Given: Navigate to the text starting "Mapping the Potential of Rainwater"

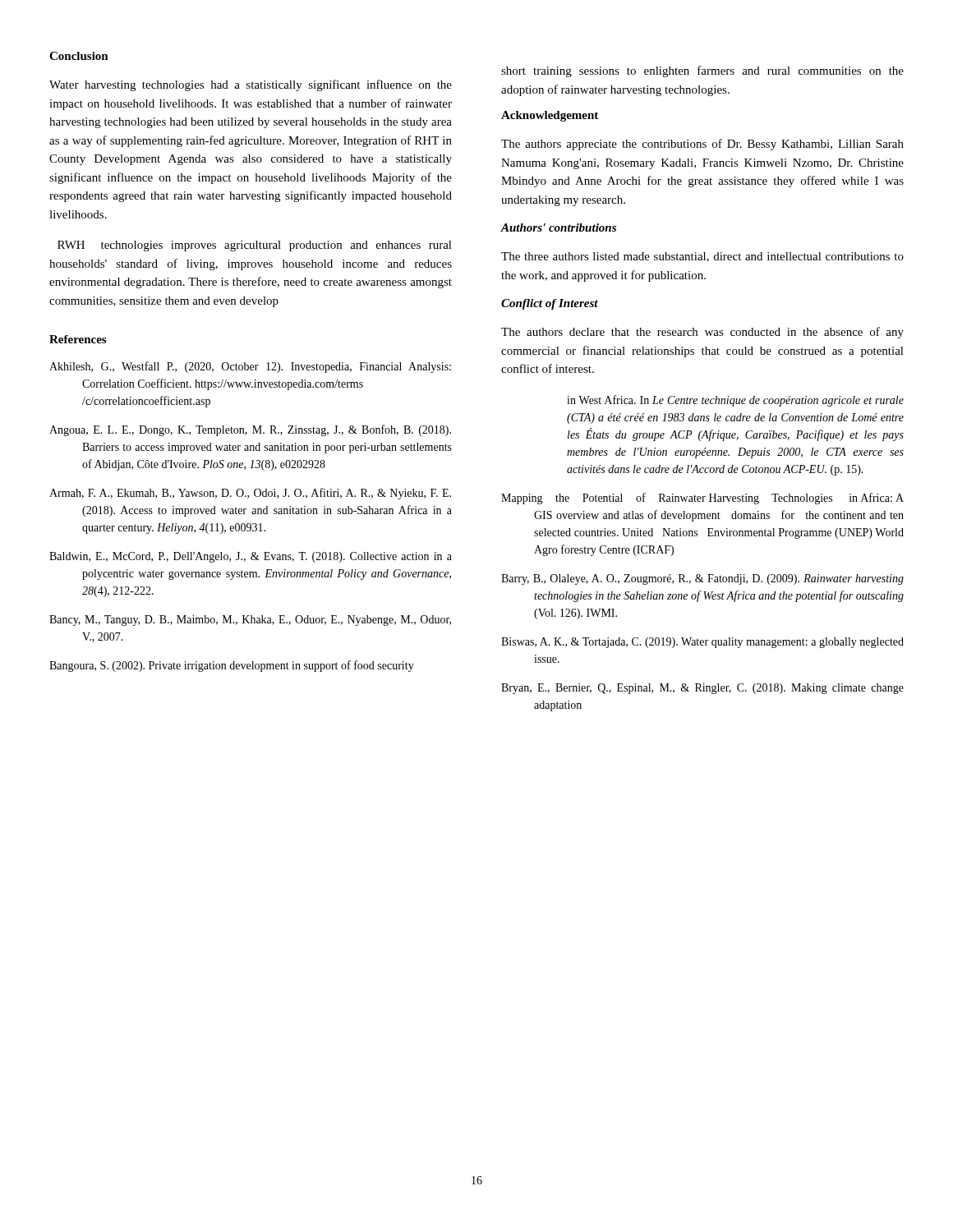Looking at the screenshot, I should 702,524.
